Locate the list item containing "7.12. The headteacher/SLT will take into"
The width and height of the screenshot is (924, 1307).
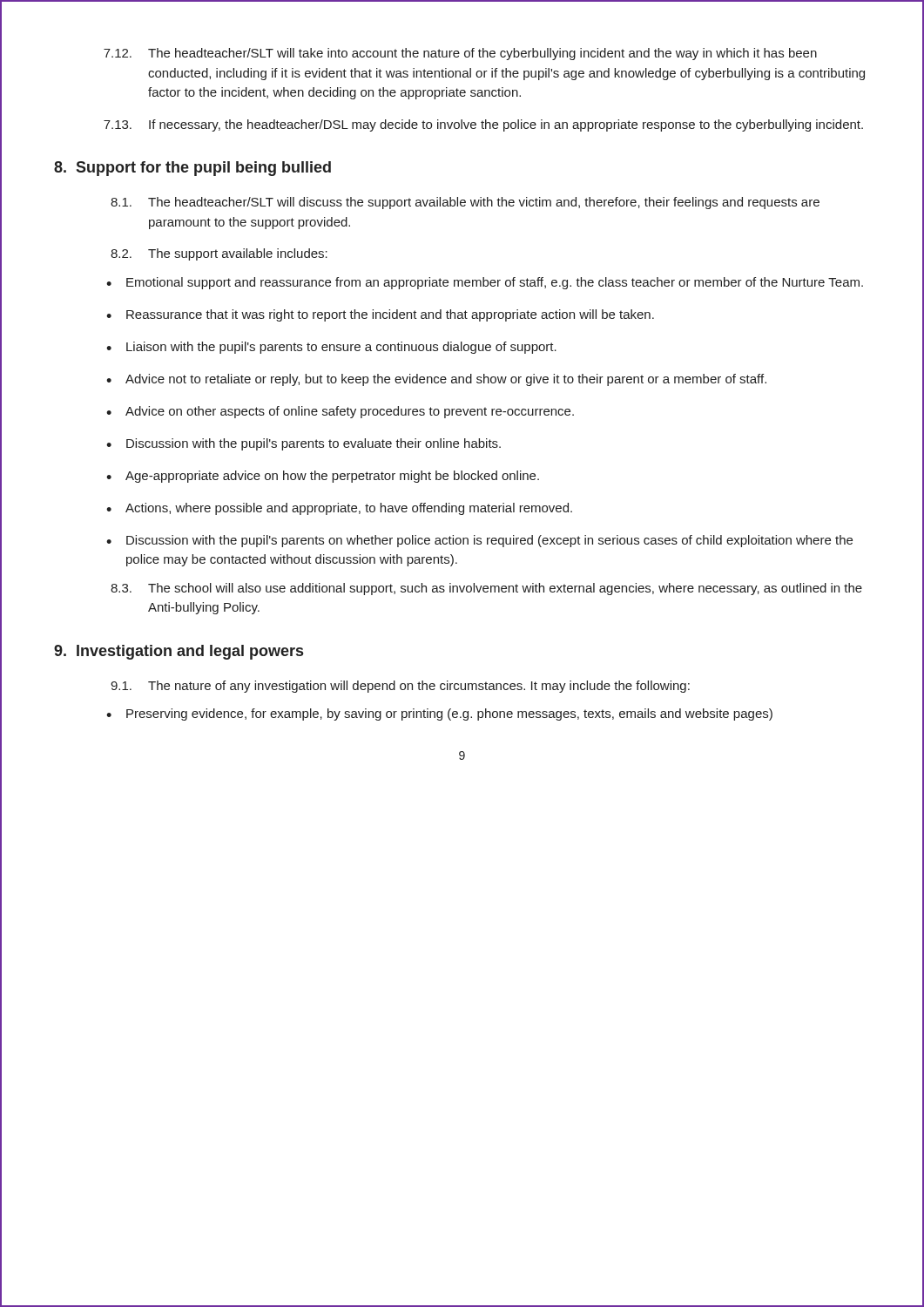(462, 73)
